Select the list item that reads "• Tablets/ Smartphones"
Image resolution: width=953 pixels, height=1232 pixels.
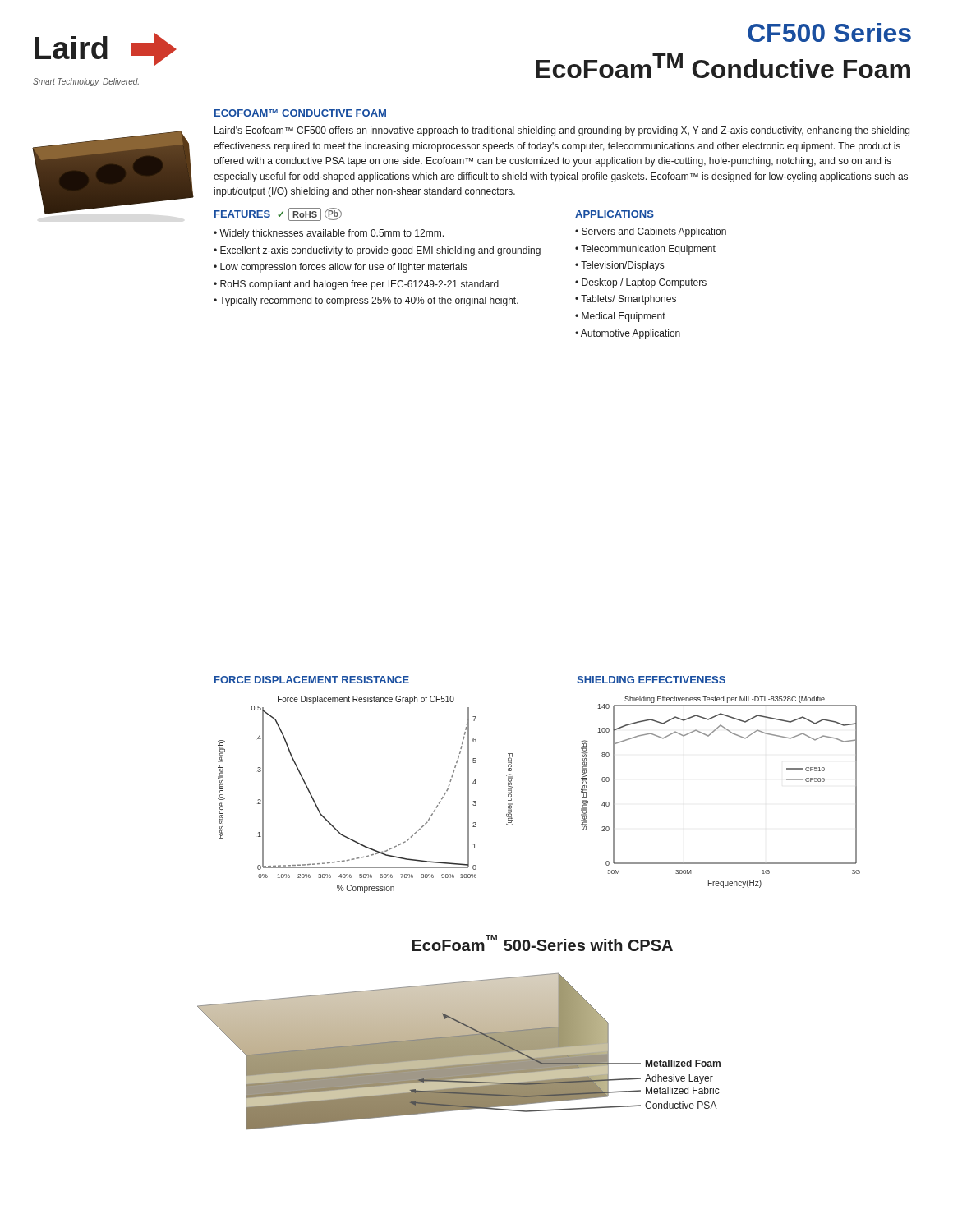click(626, 299)
